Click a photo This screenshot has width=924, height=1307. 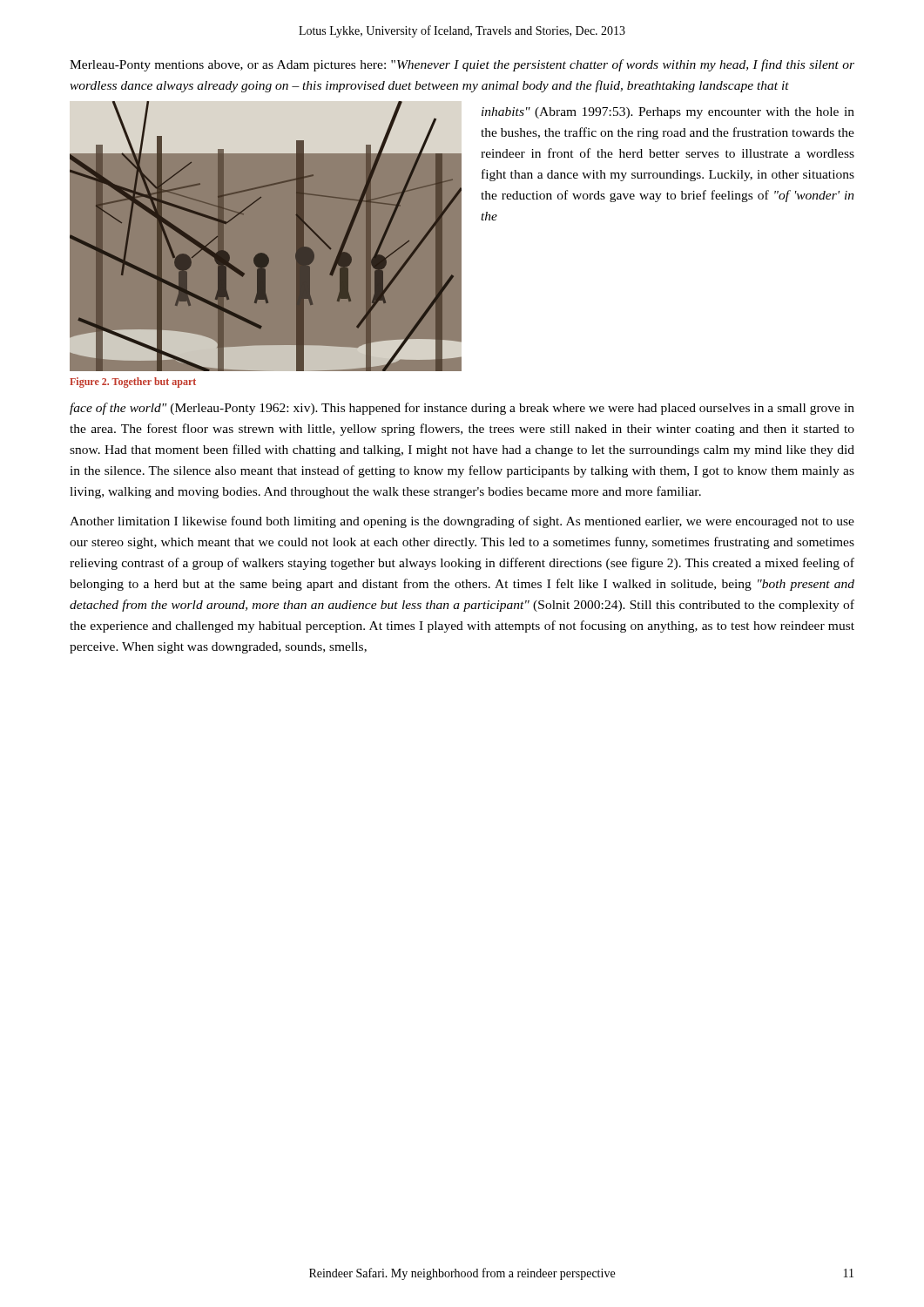click(x=266, y=236)
